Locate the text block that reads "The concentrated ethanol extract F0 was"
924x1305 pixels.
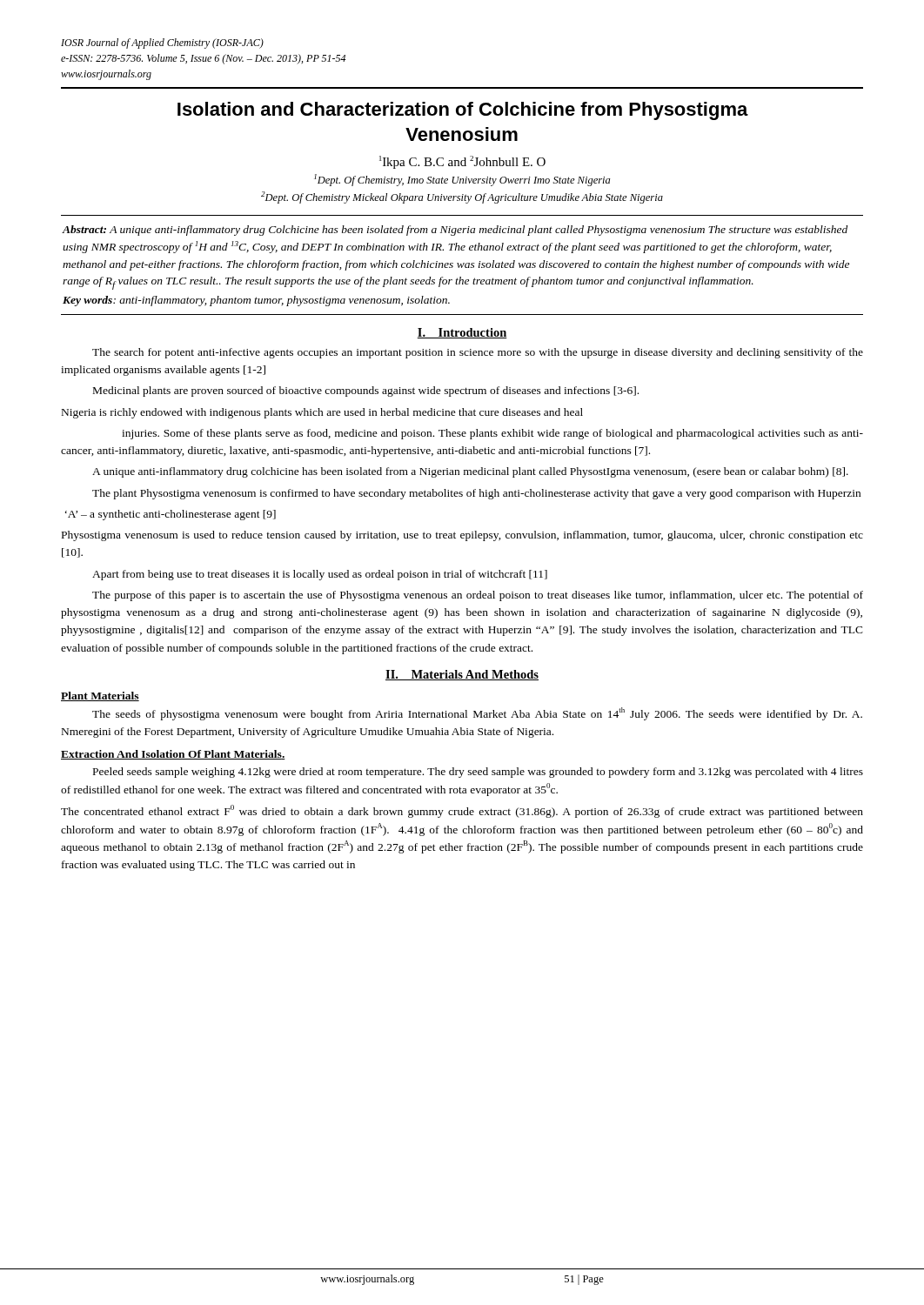tap(462, 837)
